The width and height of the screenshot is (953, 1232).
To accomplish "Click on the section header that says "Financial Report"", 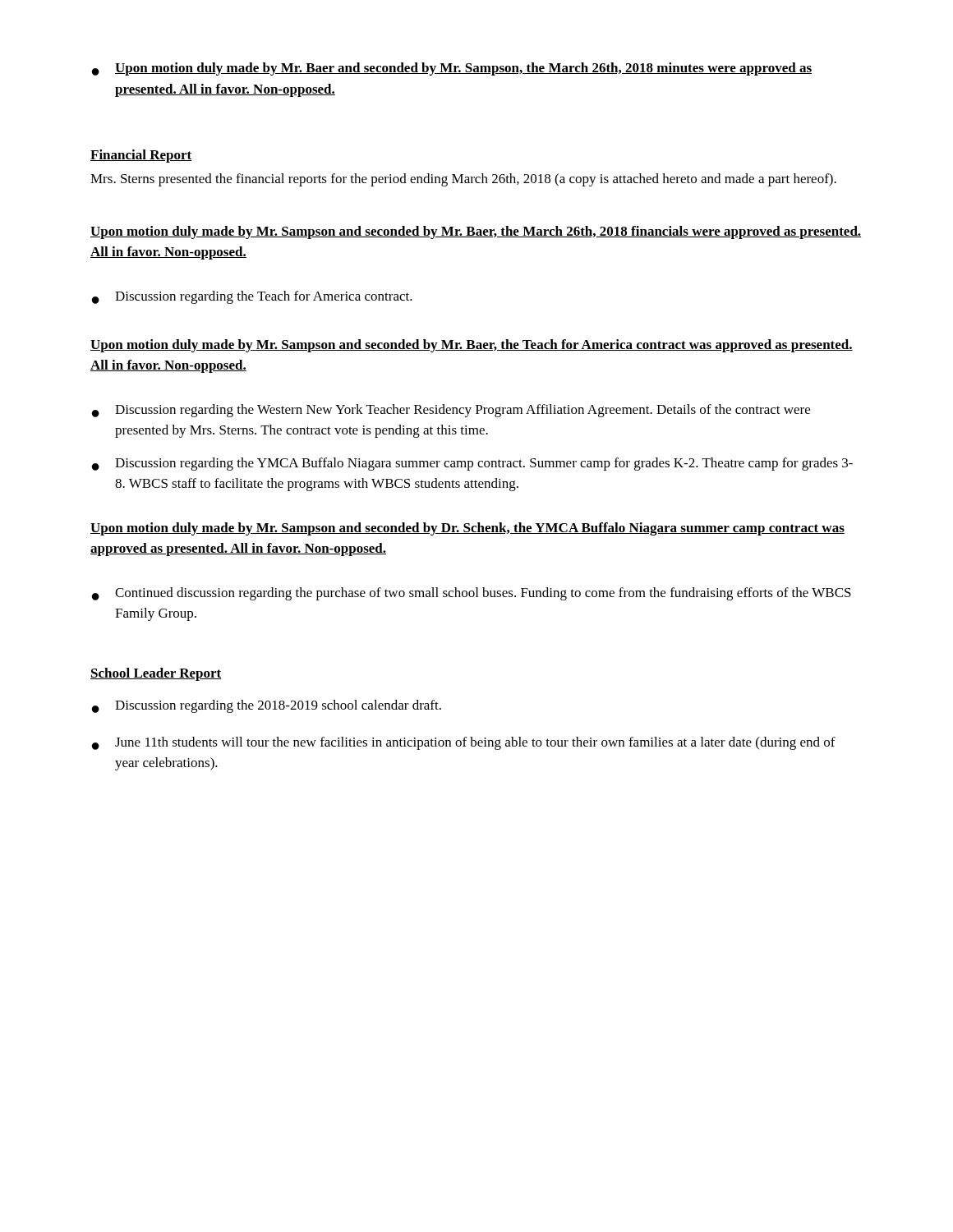I will coord(141,155).
